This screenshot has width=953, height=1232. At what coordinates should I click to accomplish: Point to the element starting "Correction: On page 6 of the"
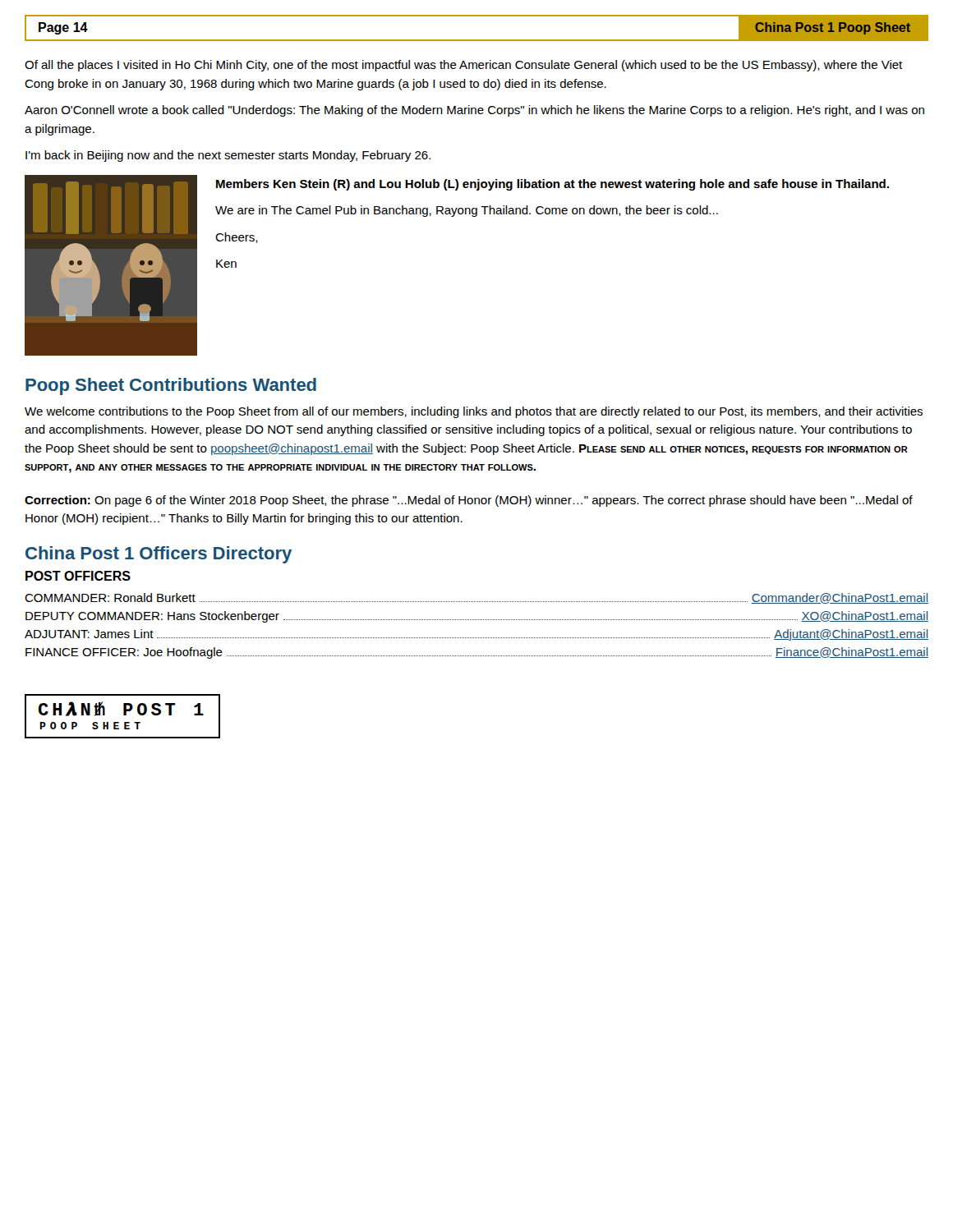tap(476, 509)
